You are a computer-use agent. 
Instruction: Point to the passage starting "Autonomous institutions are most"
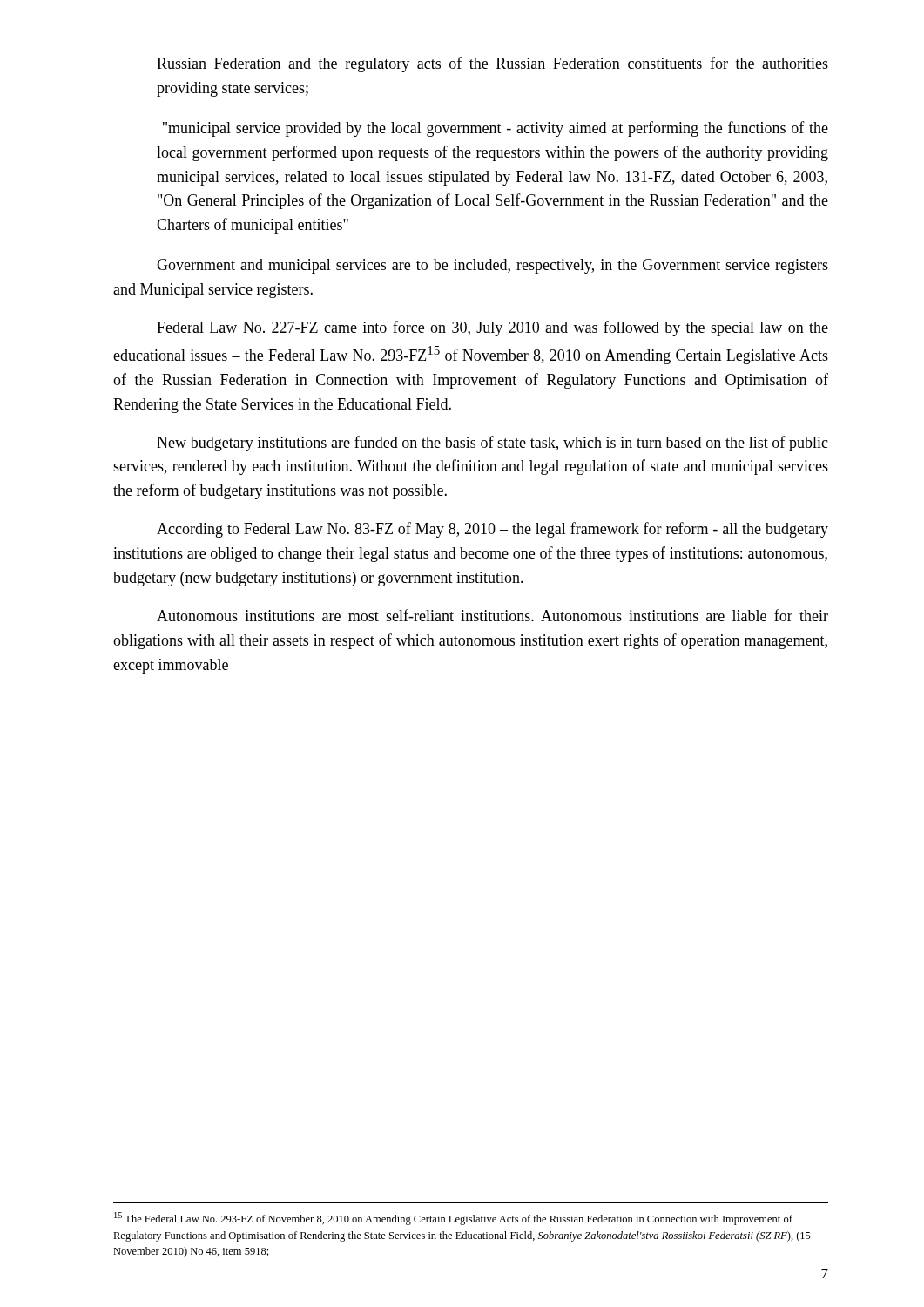point(471,641)
